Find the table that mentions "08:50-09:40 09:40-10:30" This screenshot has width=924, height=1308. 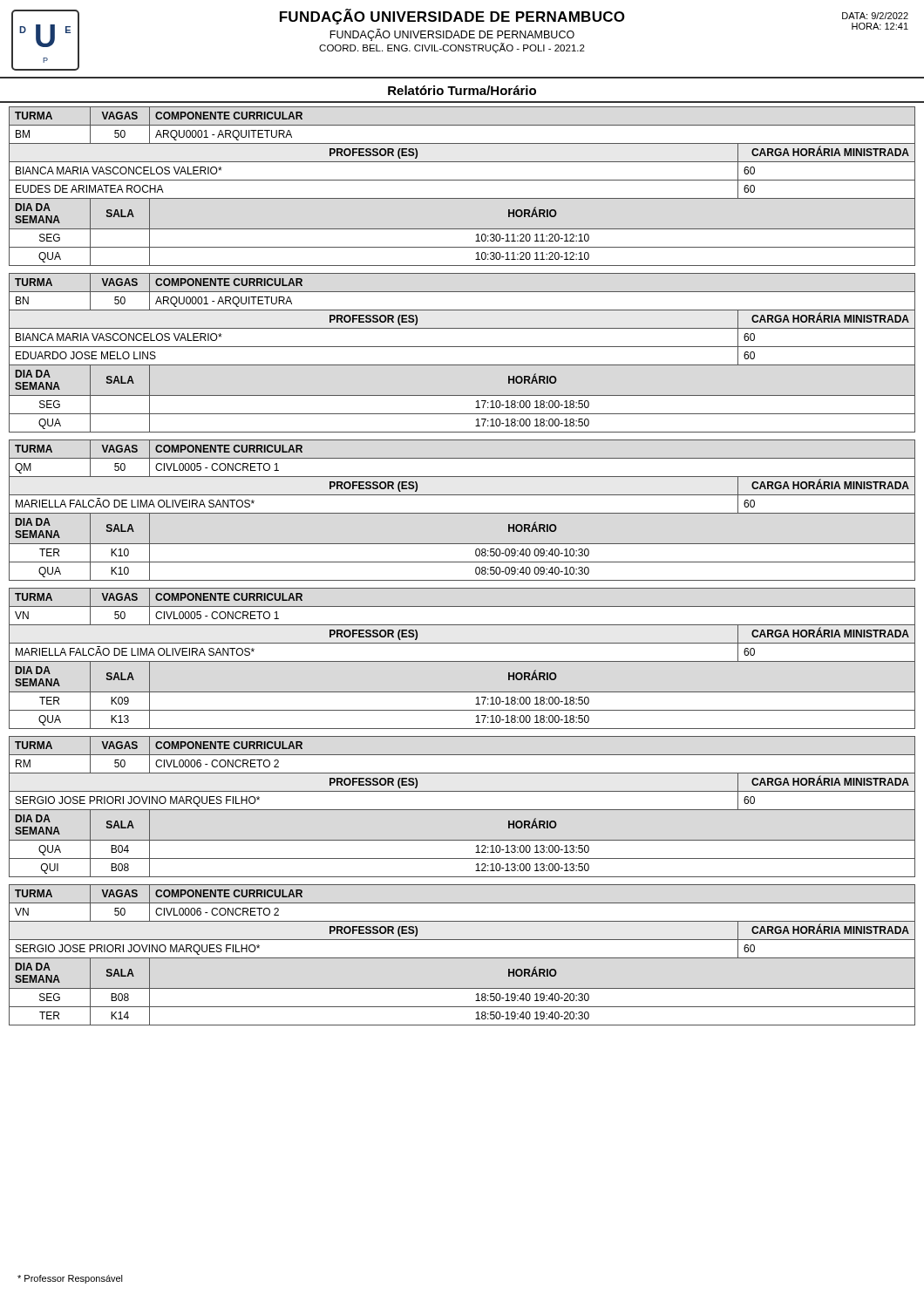click(x=462, y=510)
